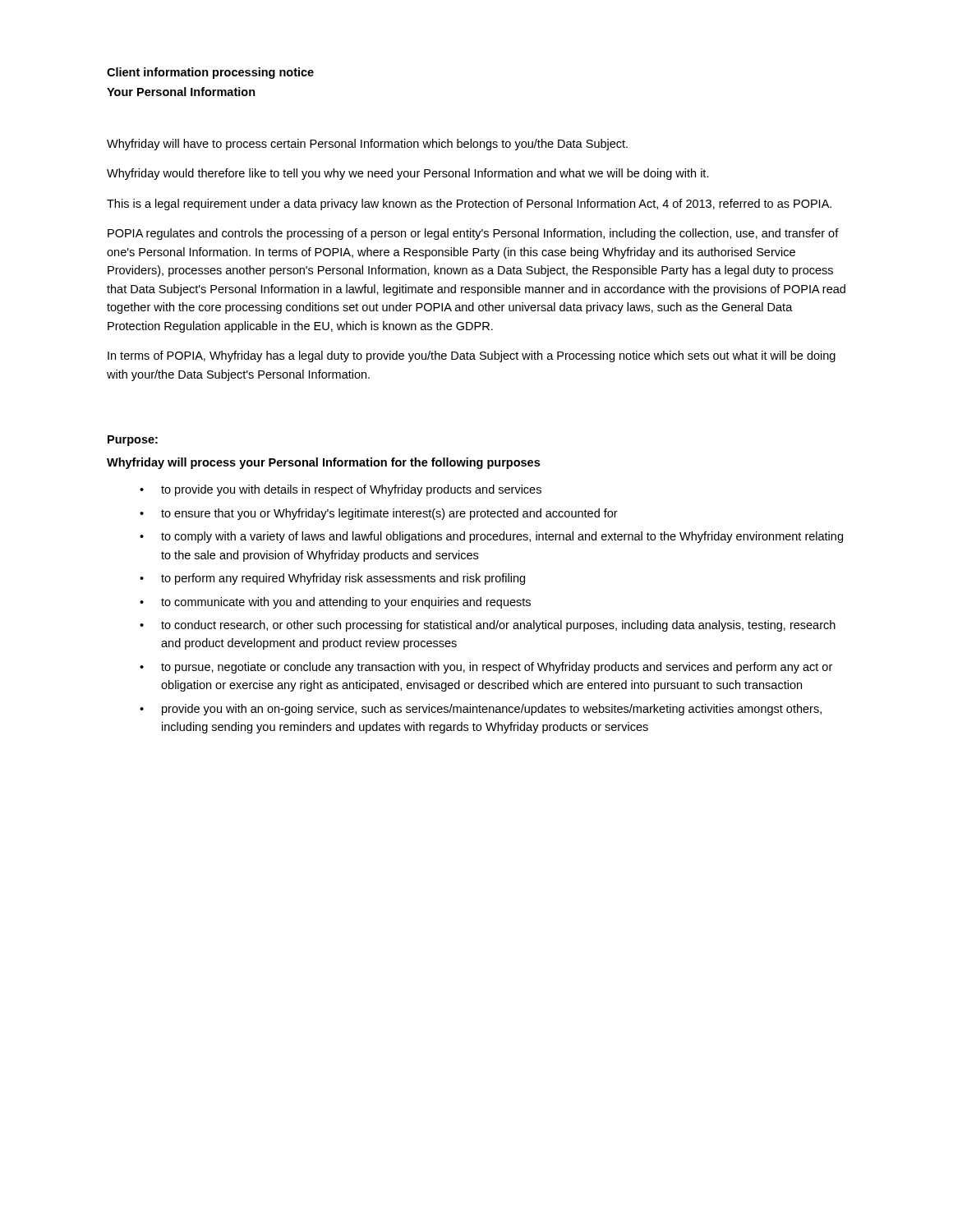Where is the passage that starts "• to communicate with you and"?
Screen dimensions: 1232x953
click(x=493, y=602)
